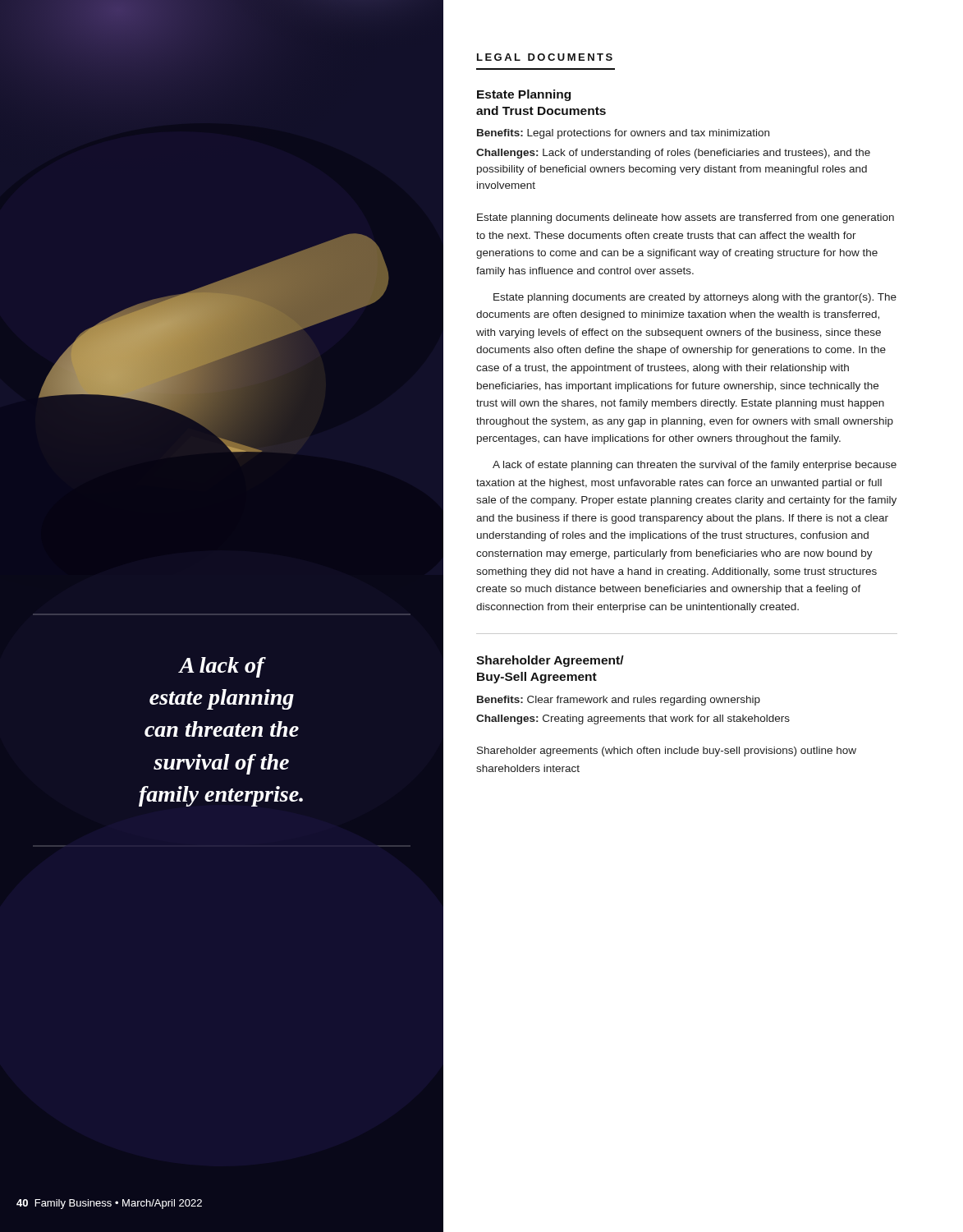The width and height of the screenshot is (963, 1232).
Task: Locate the block of text that opens with "Benefits: Legal protections"
Action: [623, 133]
